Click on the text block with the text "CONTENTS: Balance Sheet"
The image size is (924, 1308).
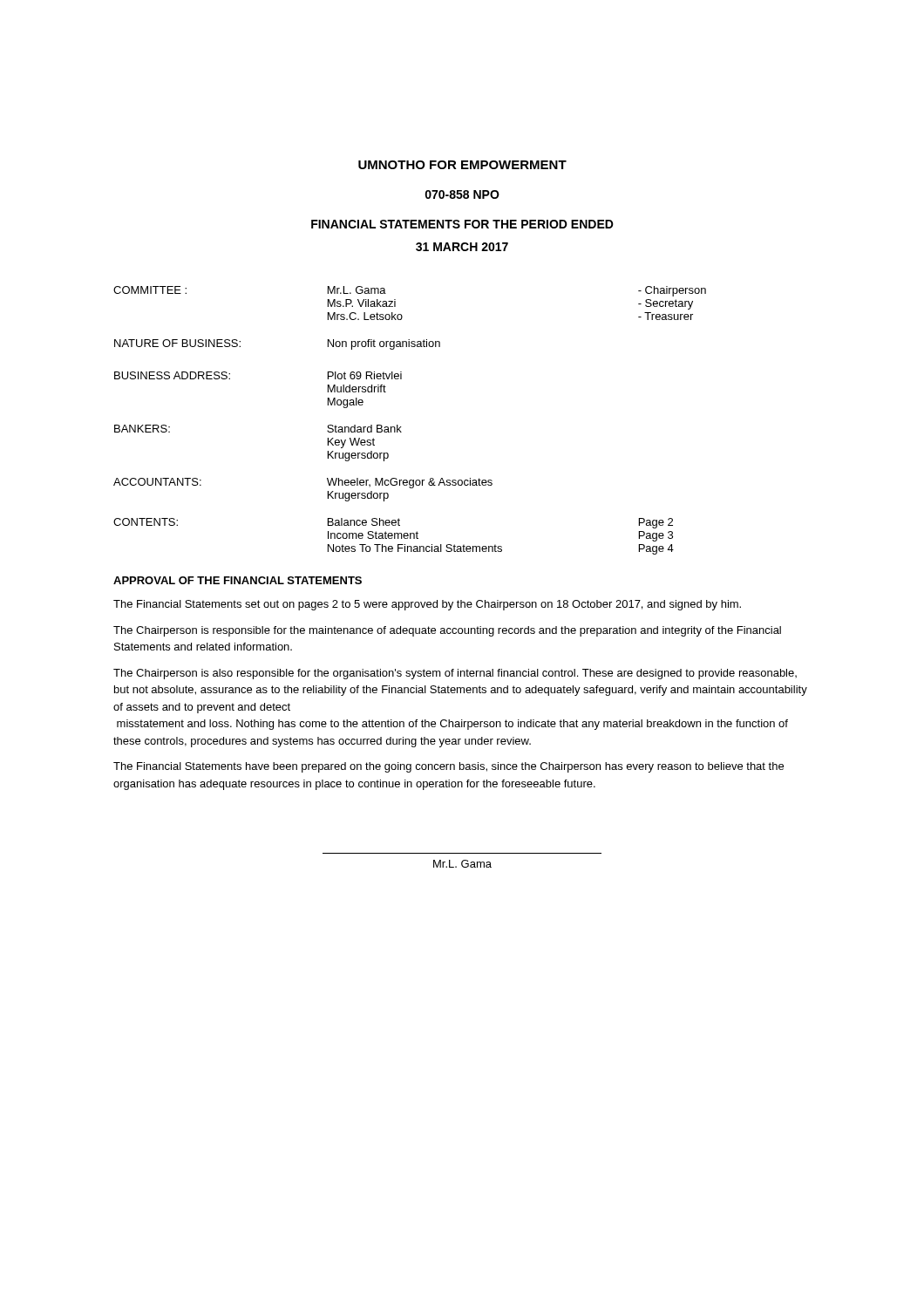pyautogui.click(x=462, y=535)
